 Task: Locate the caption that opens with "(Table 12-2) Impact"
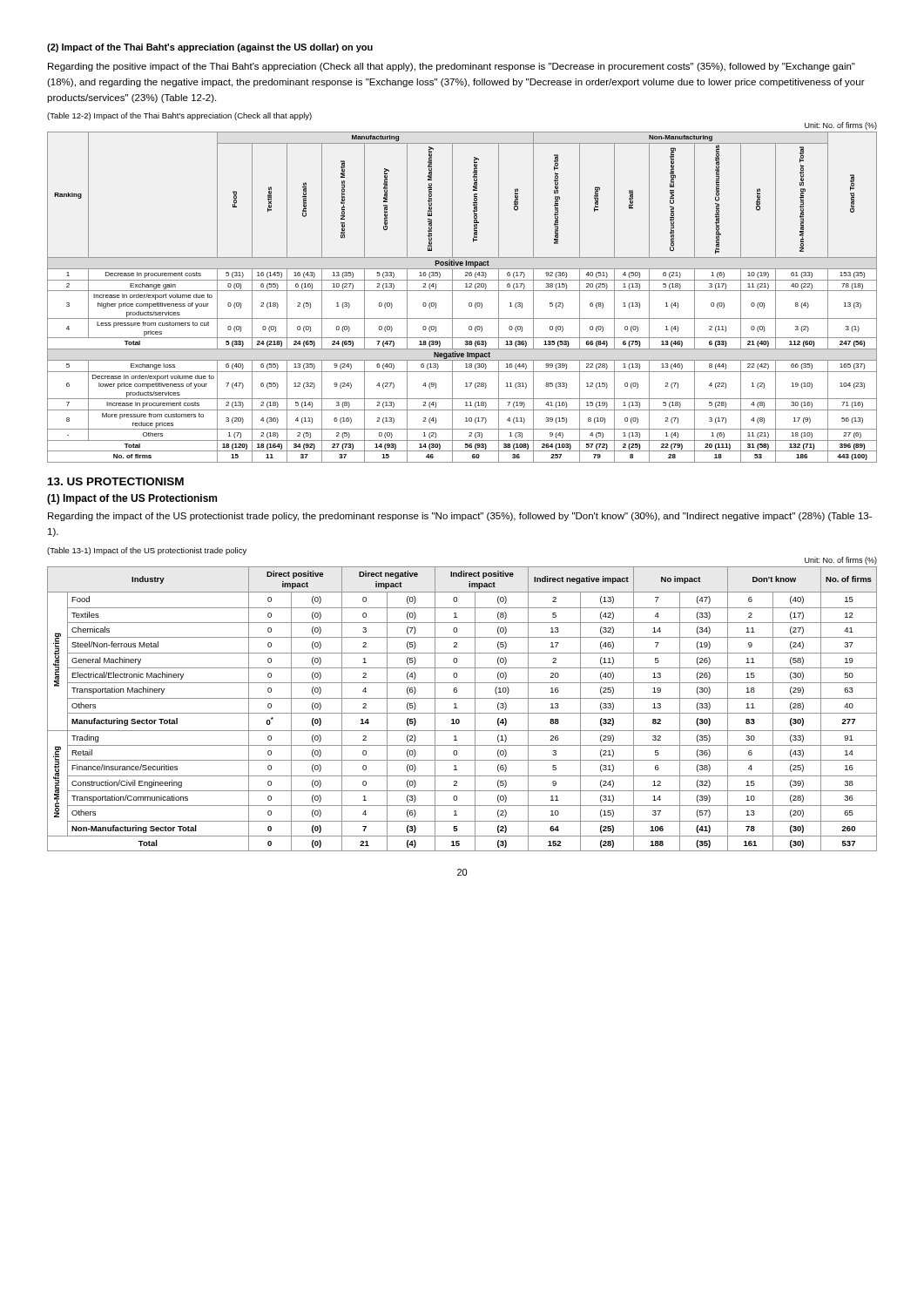[179, 116]
